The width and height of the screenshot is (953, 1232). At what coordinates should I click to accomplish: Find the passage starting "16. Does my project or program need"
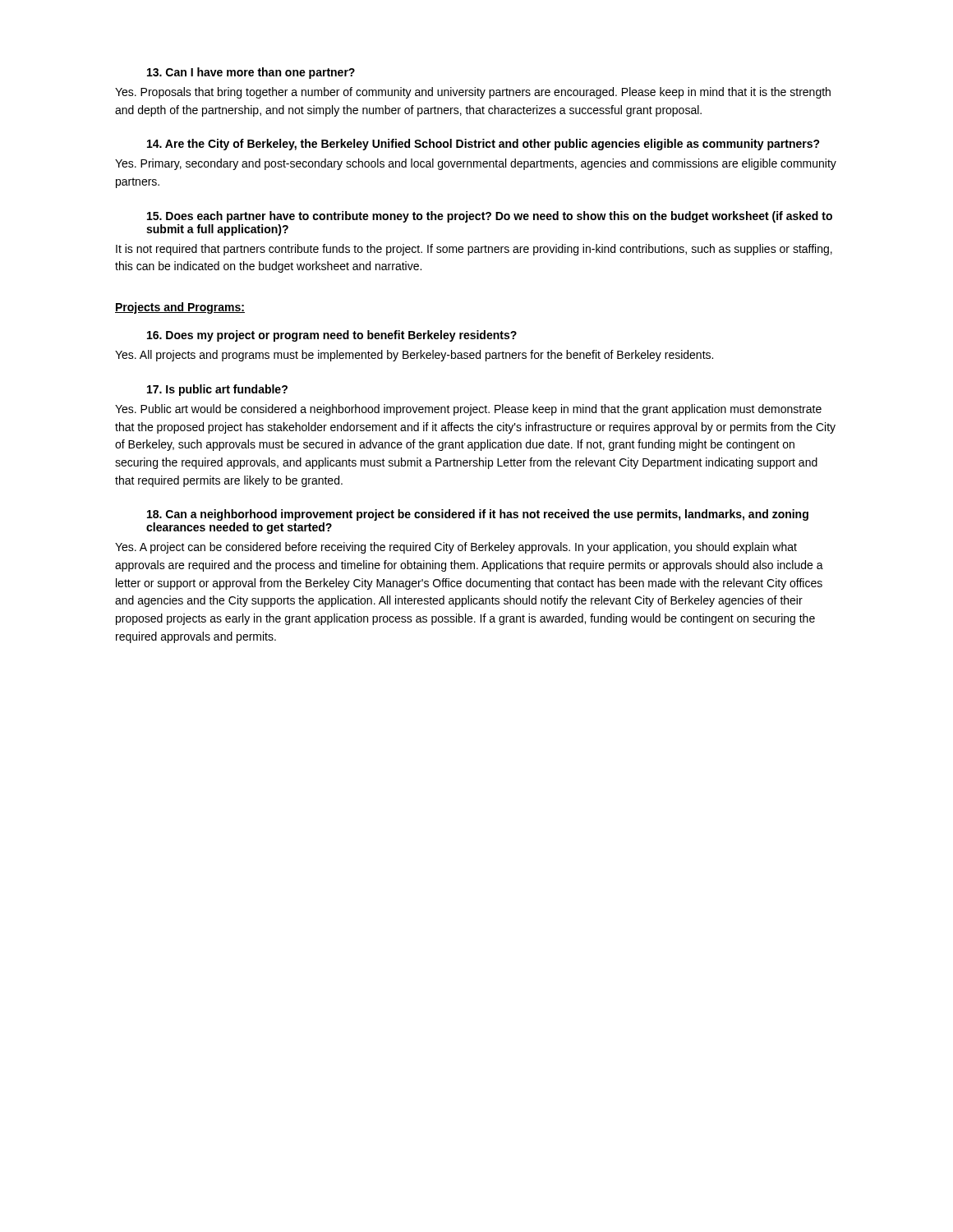[x=476, y=347]
